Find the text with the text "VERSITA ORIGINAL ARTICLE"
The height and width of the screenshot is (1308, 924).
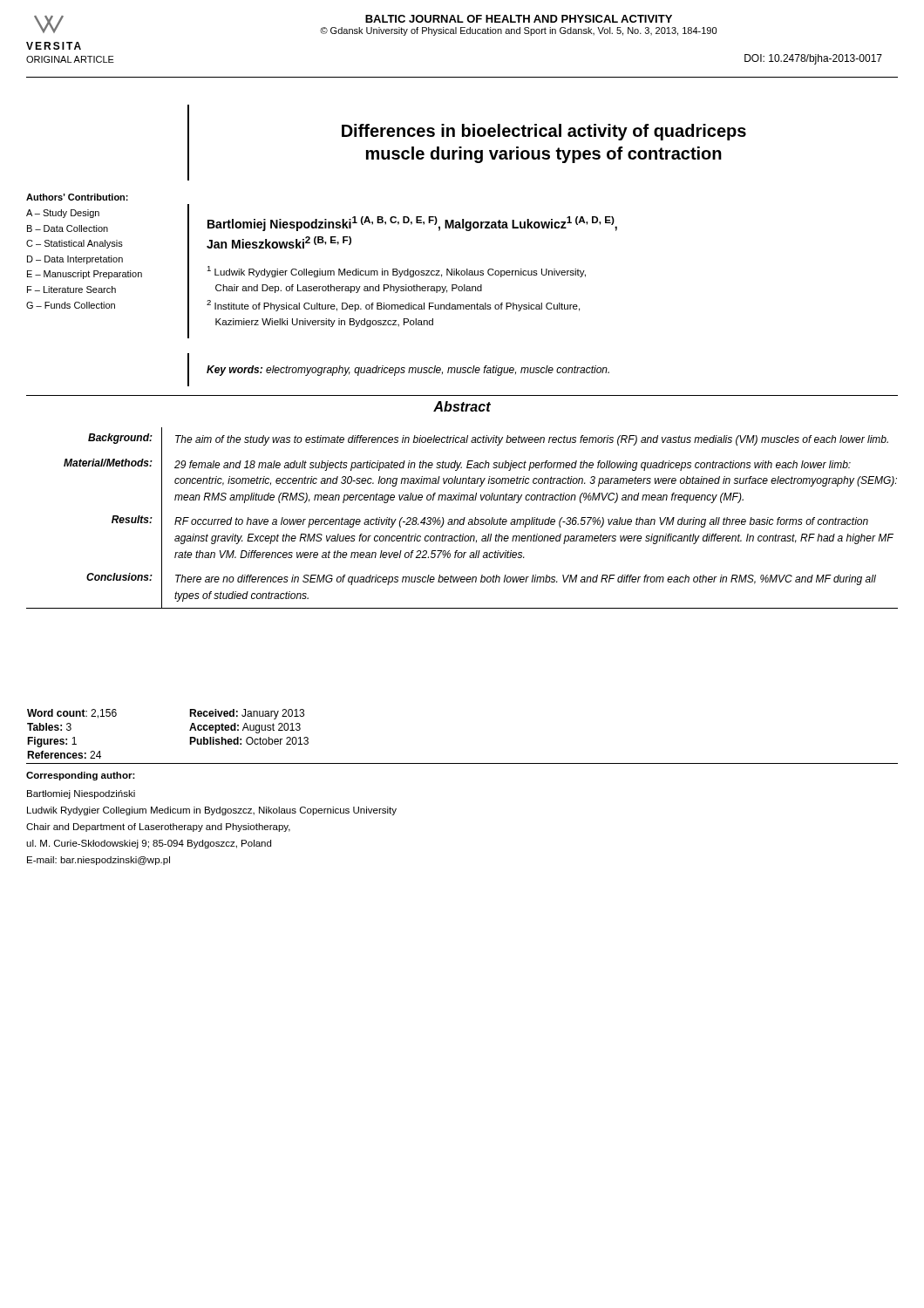tap(83, 37)
